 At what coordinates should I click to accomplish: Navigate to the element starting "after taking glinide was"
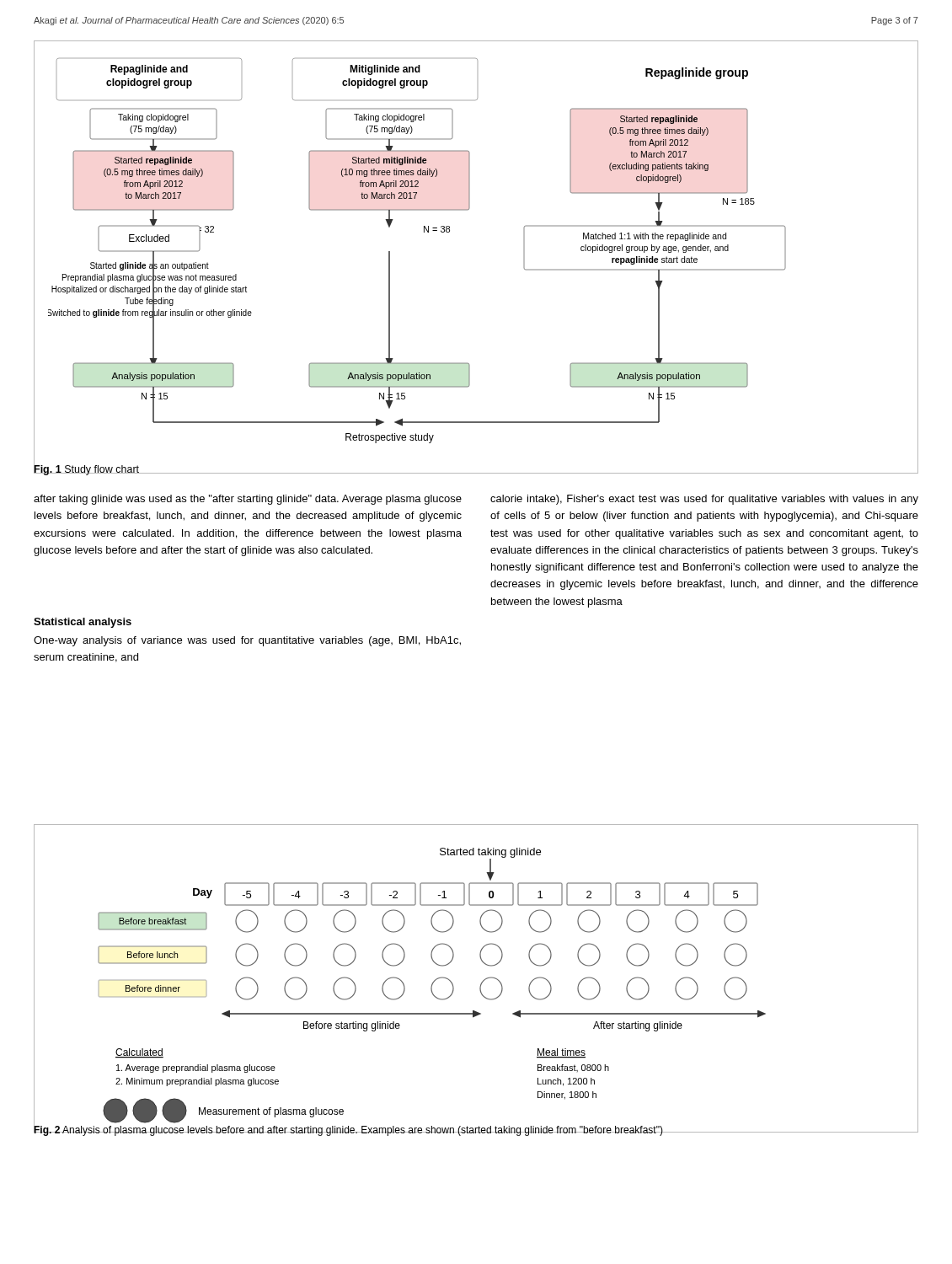(248, 524)
